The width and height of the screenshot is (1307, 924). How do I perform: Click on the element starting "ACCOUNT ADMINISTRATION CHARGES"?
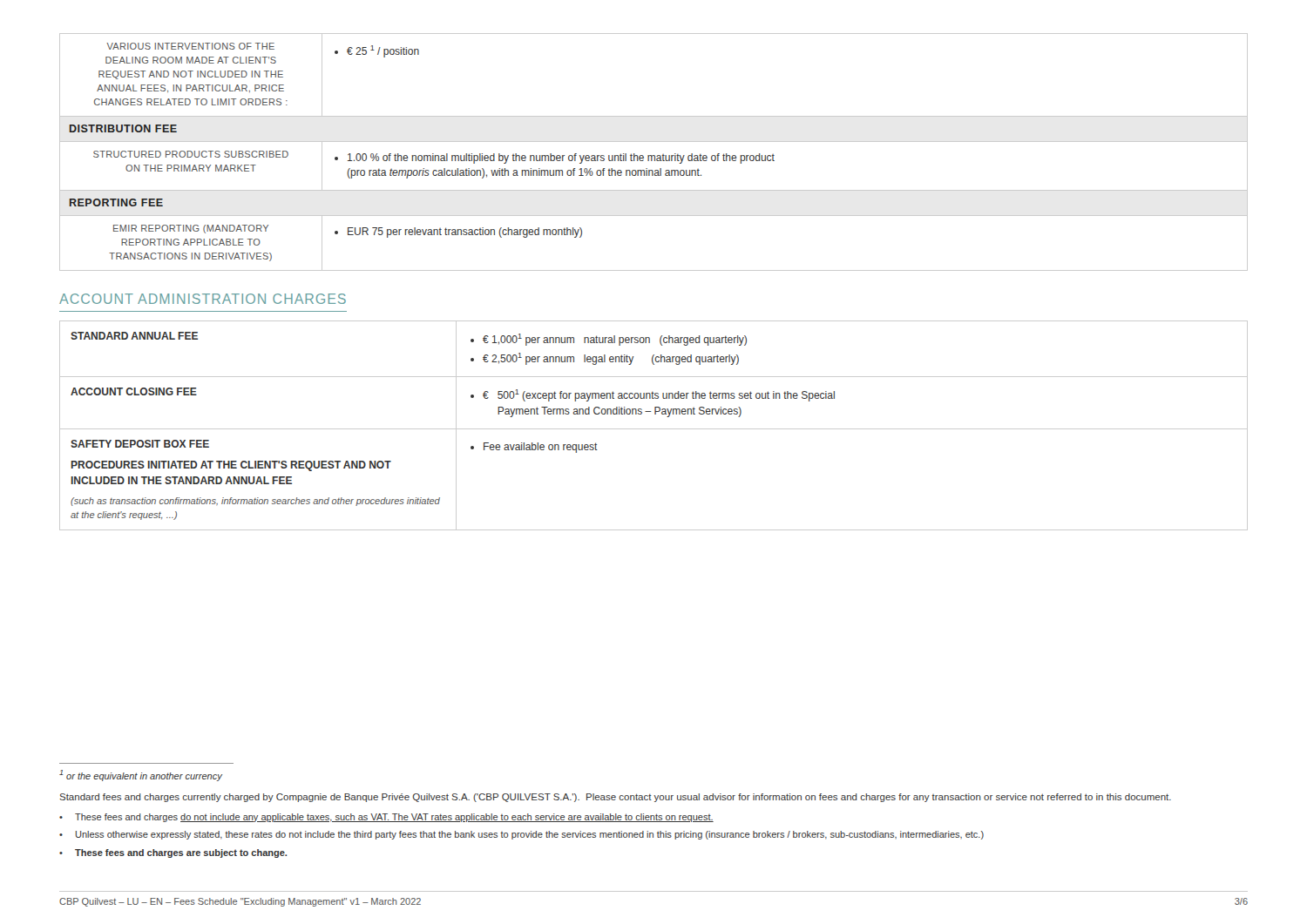tap(203, 301)
